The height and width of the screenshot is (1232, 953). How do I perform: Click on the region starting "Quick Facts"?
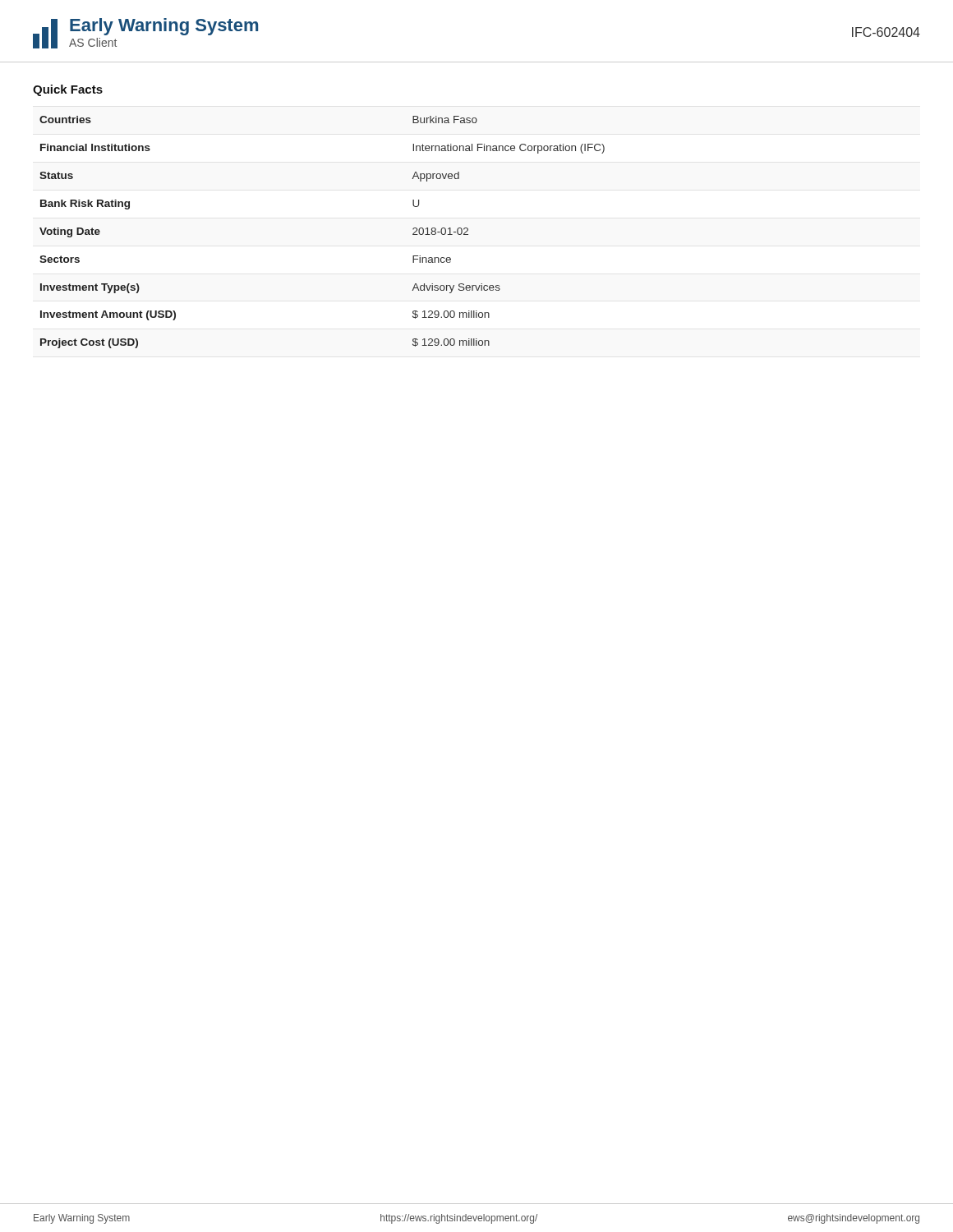pos(68,89)
